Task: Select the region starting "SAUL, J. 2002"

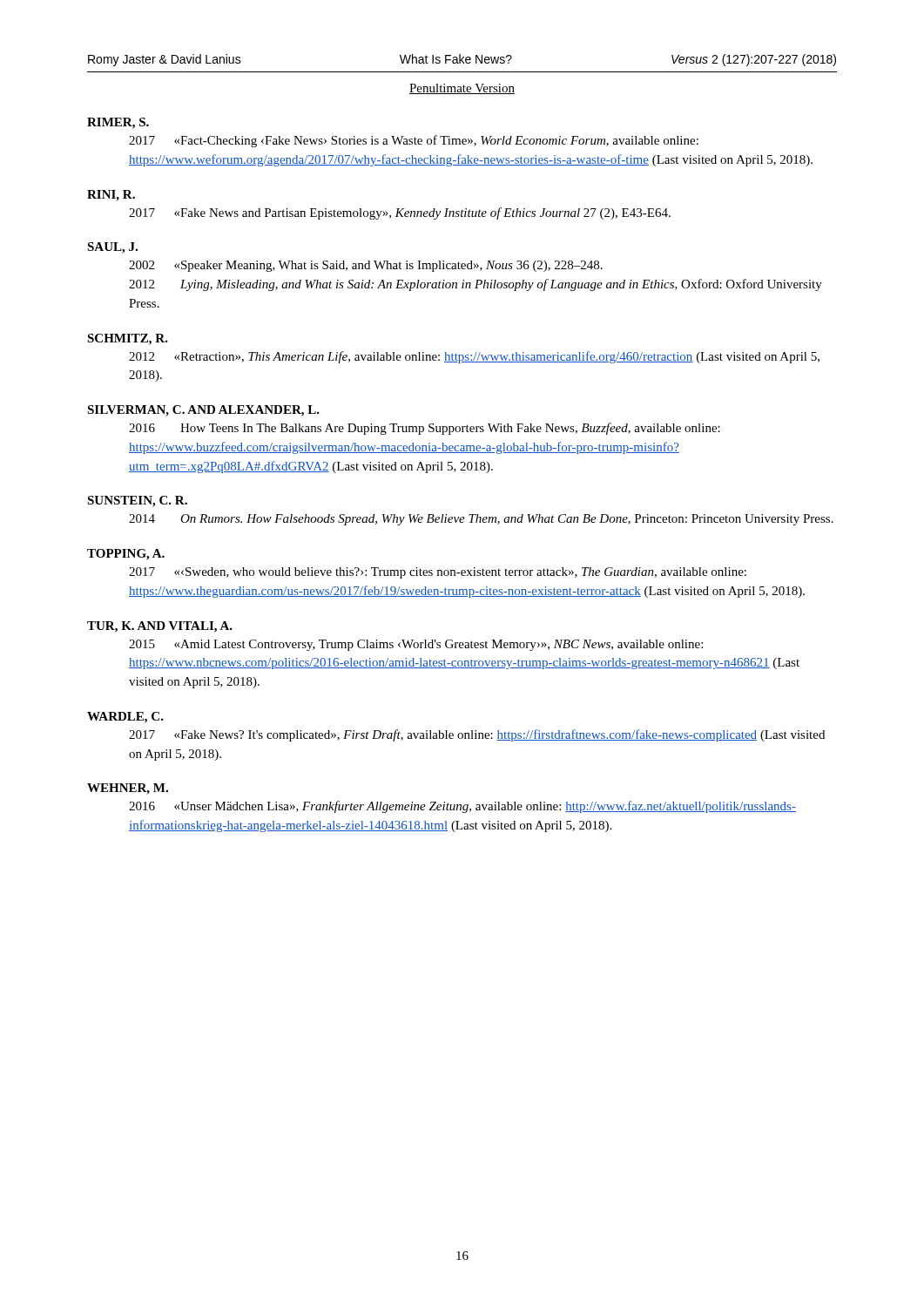Action: pos(462,277)
